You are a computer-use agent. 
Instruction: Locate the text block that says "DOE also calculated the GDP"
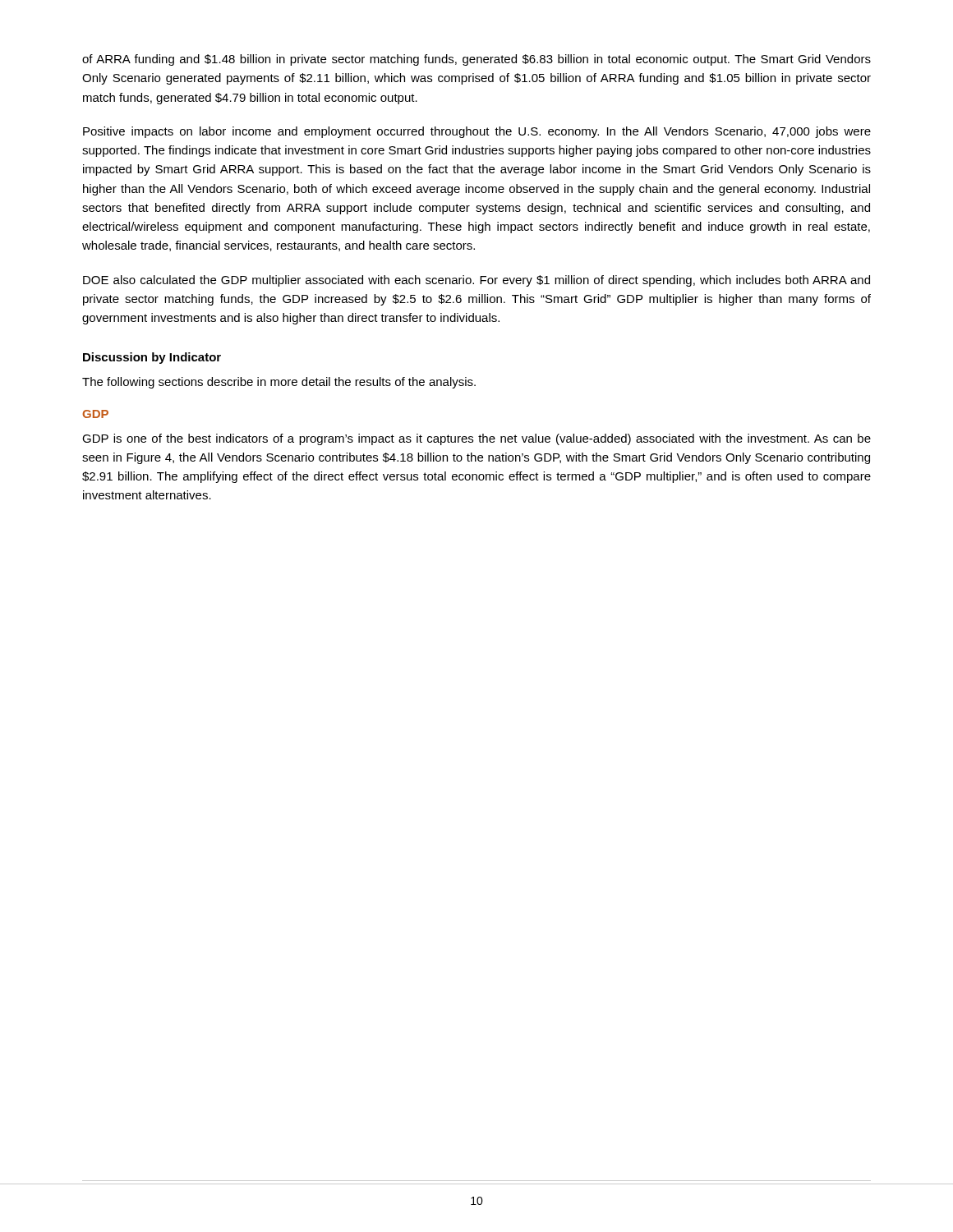[476, 298]
